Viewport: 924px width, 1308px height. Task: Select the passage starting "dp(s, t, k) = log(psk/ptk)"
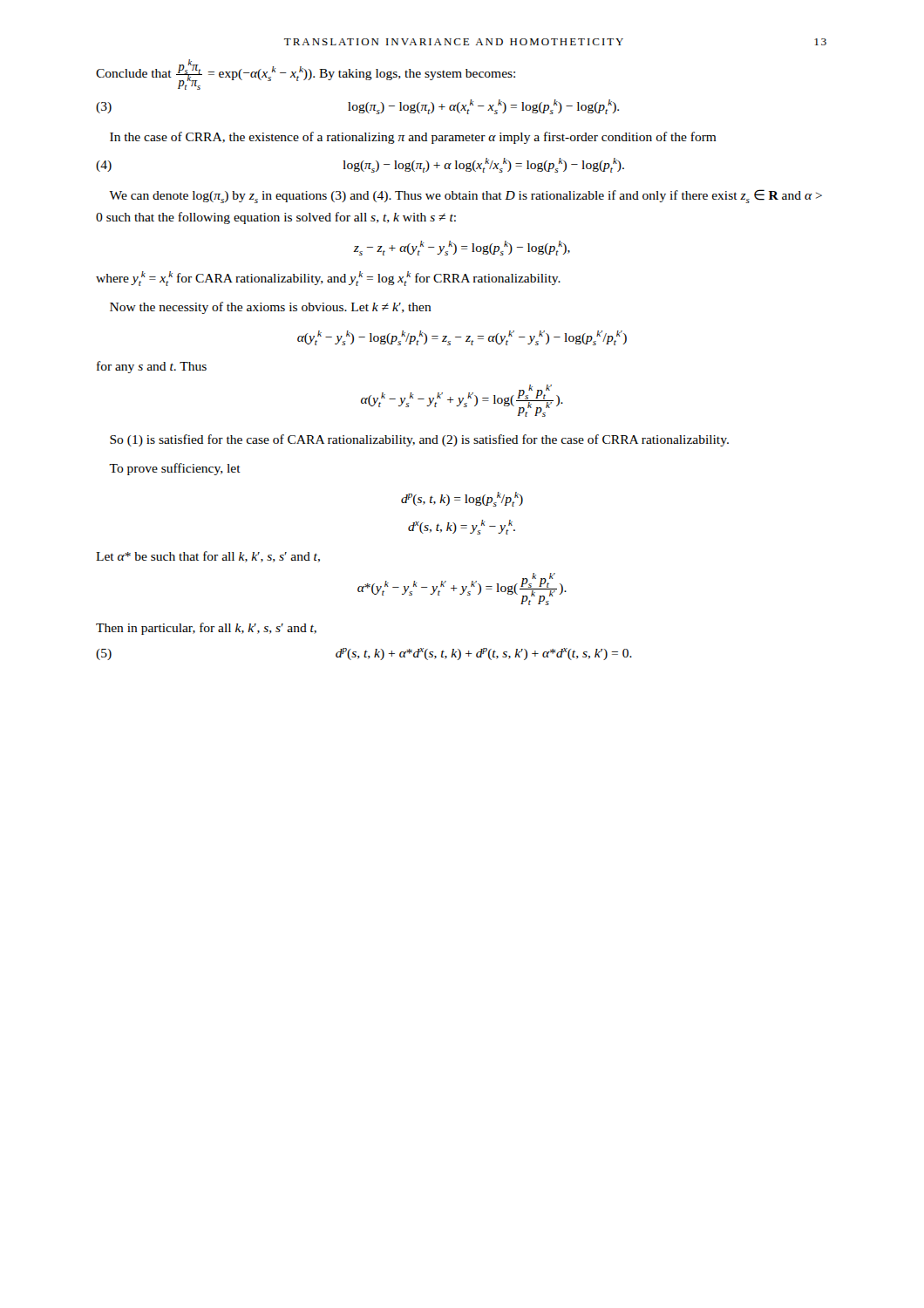pyautogui.click(x=462, y=513)
